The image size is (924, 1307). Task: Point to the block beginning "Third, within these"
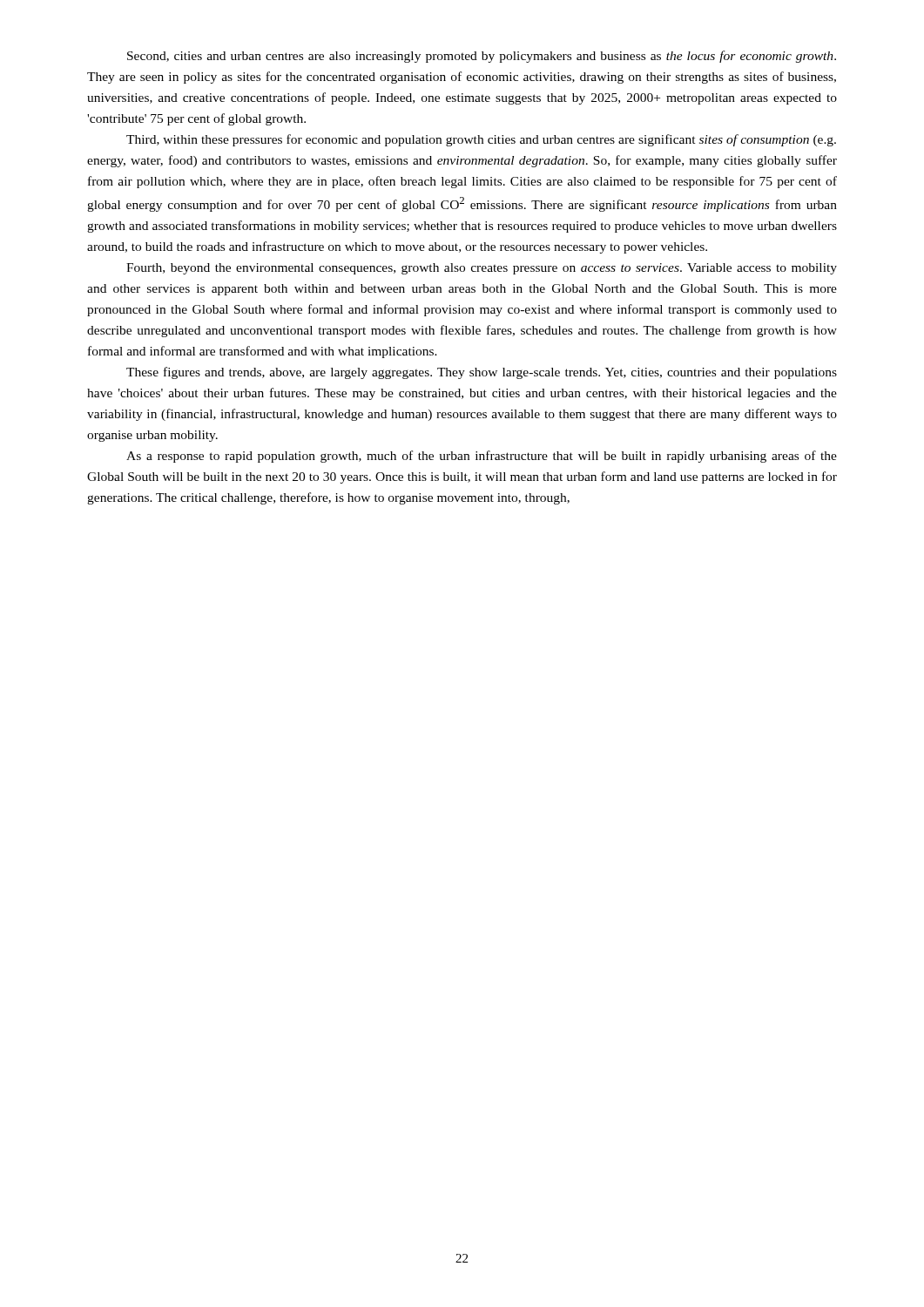coord(462,193)
